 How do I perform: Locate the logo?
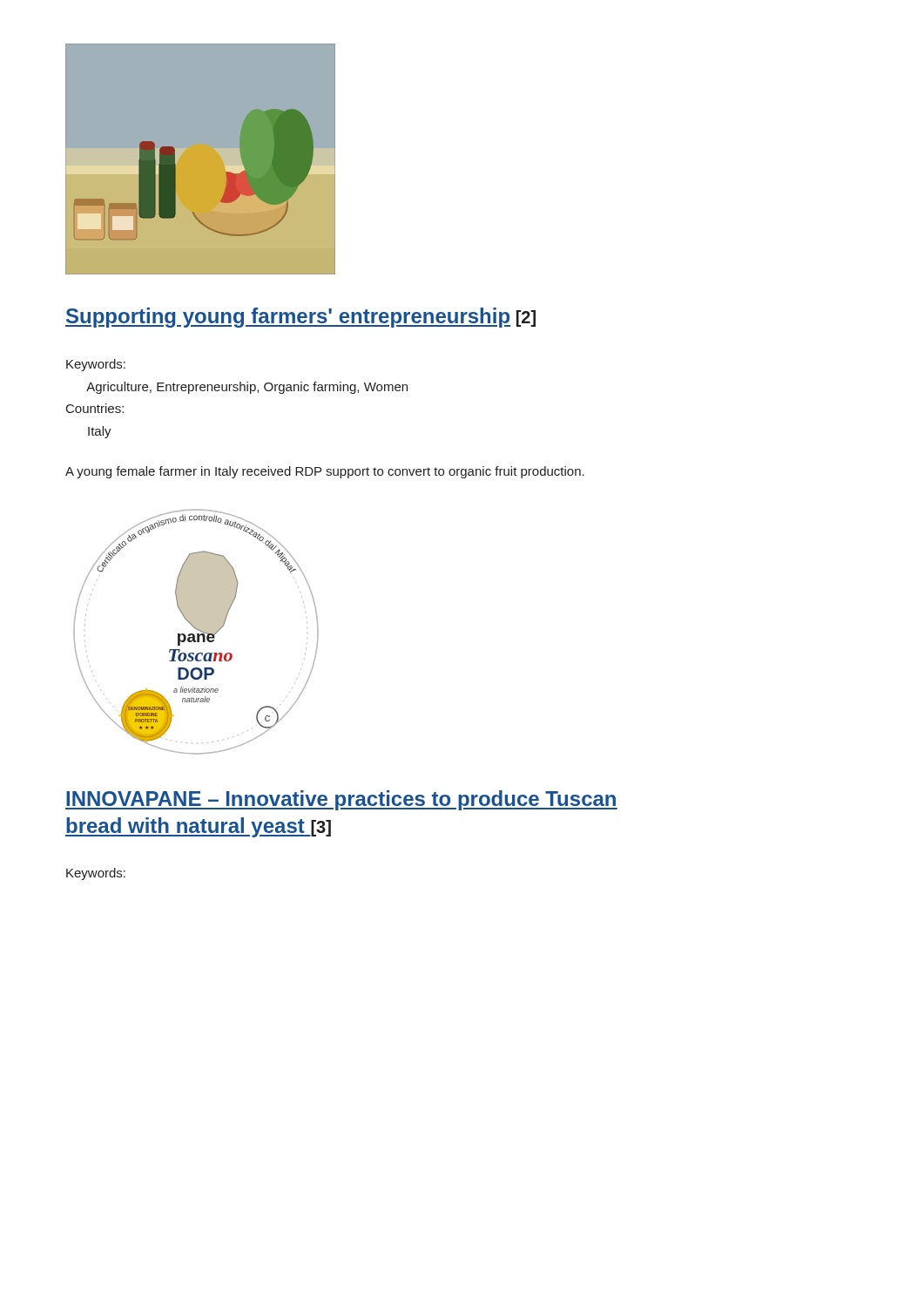click(x=444, y=633)
